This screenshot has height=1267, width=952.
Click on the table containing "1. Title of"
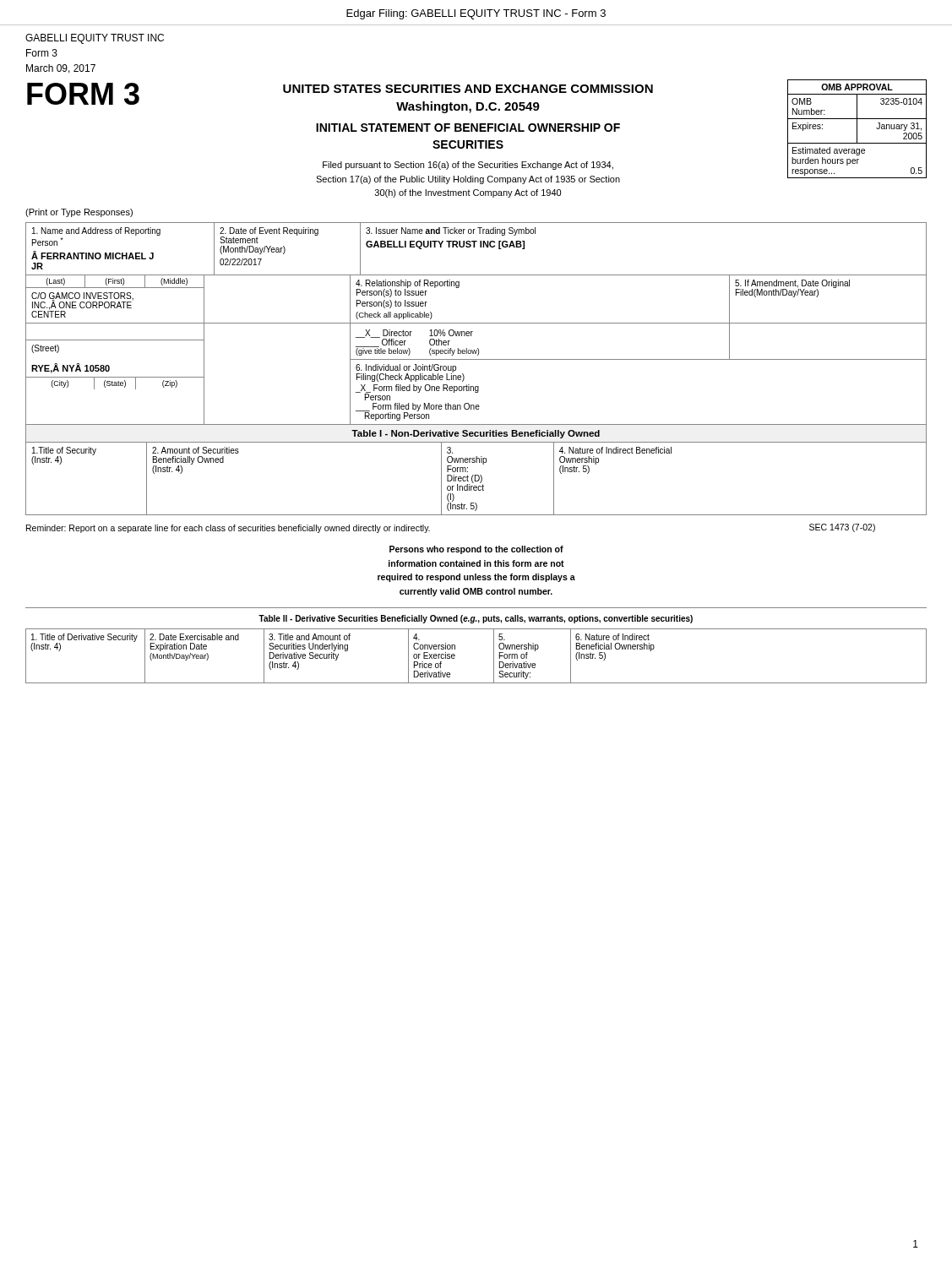[476, 656]
